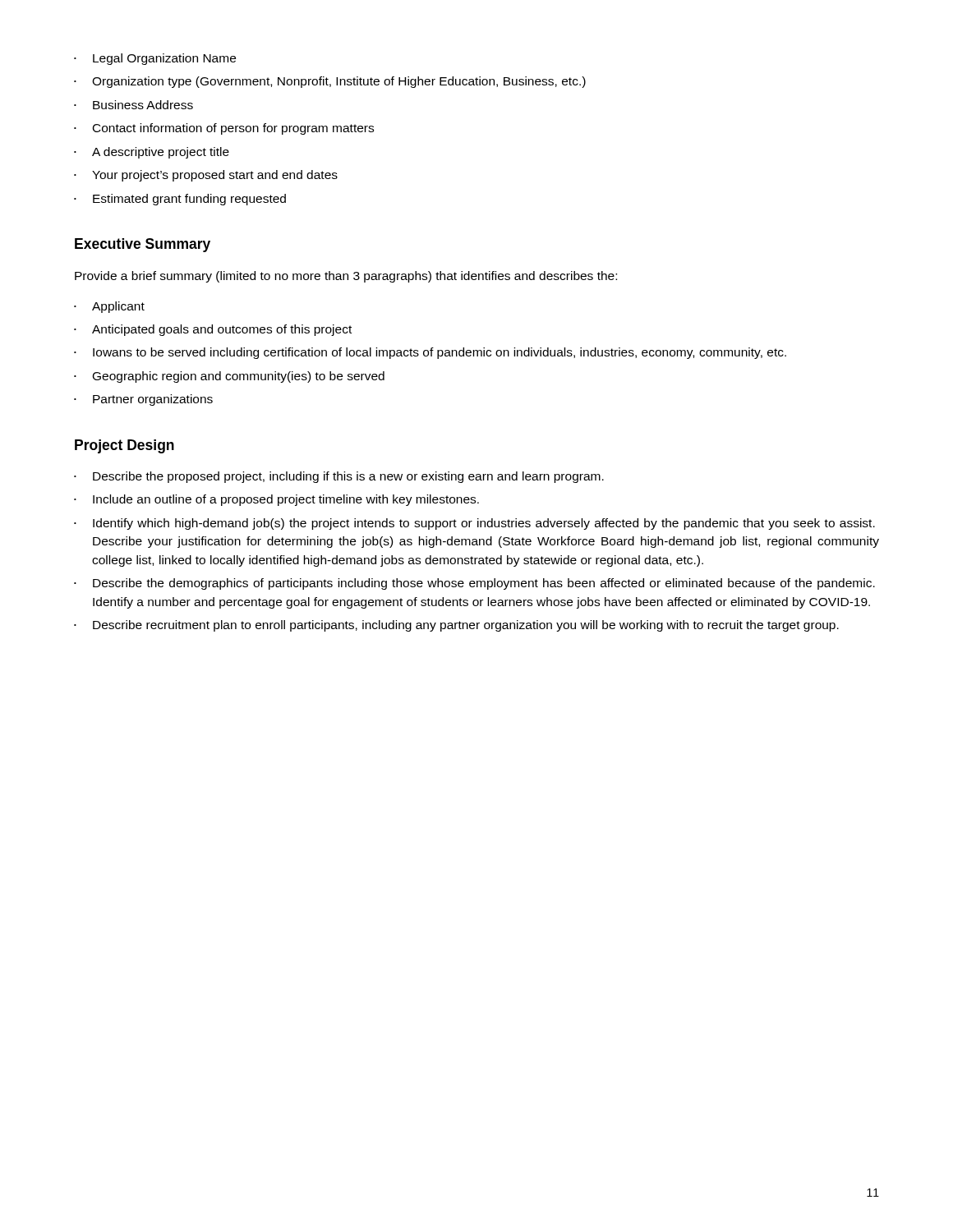Find the list item with the text "• Identify which high-demand job(s) the project intends"
Viewport: 953px width, 1232px height.
(x=476, y=542)
